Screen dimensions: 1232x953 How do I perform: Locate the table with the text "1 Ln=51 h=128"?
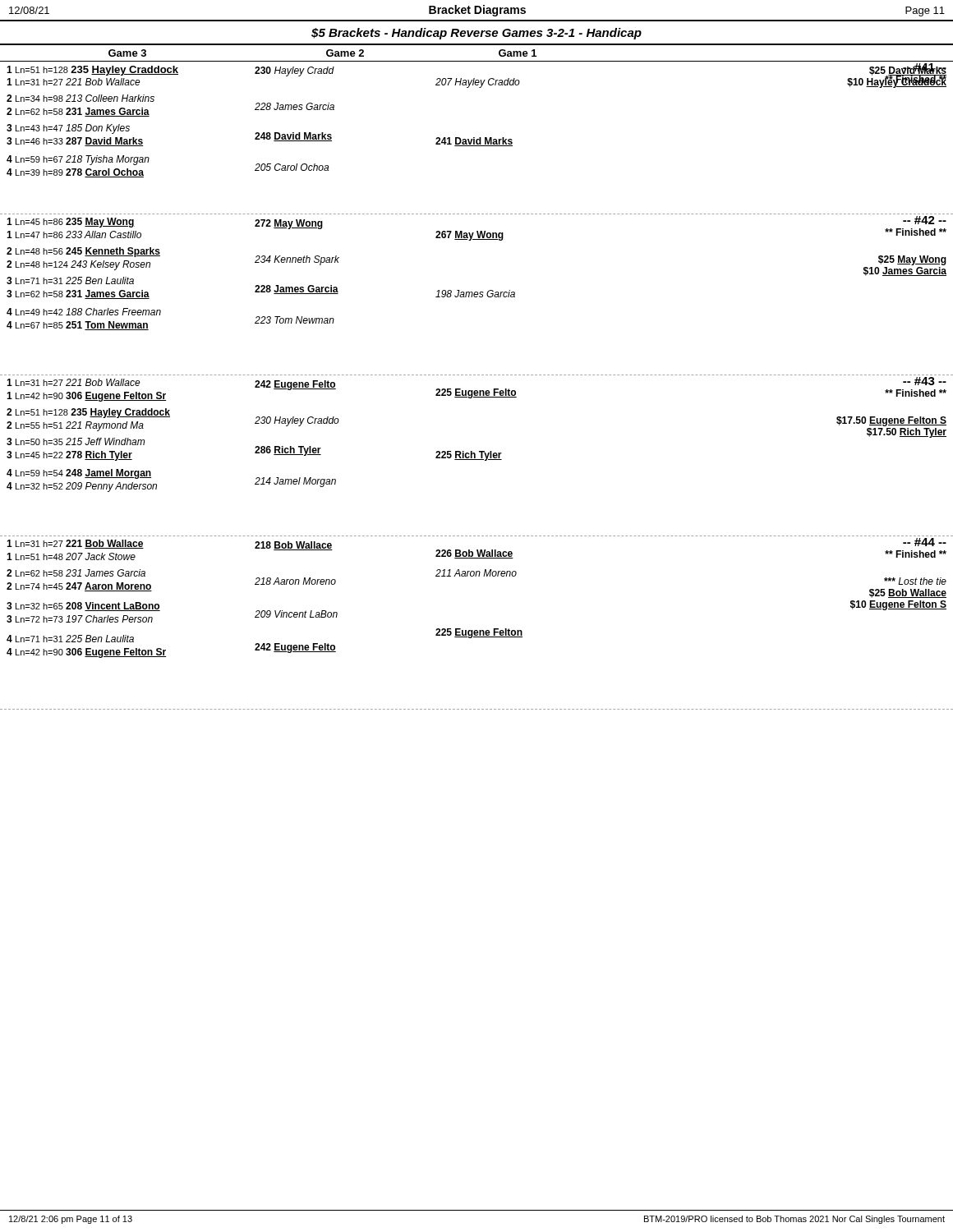click(x=476, y=138)
